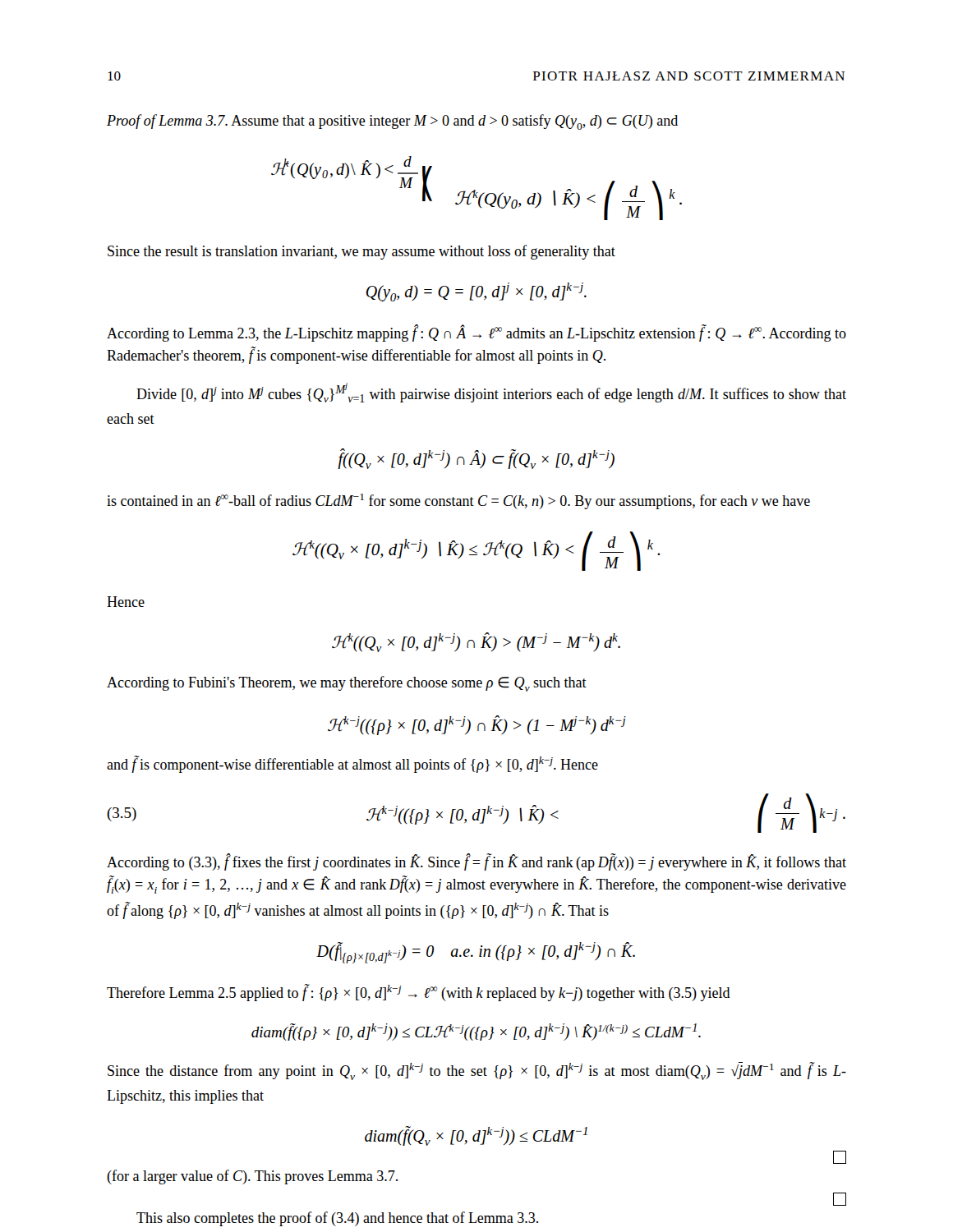Screen dimensions: 1232x953
Task: Find the block on this page that starts "Divide [0, d]j into Mj cubes"
Action: 476,405
